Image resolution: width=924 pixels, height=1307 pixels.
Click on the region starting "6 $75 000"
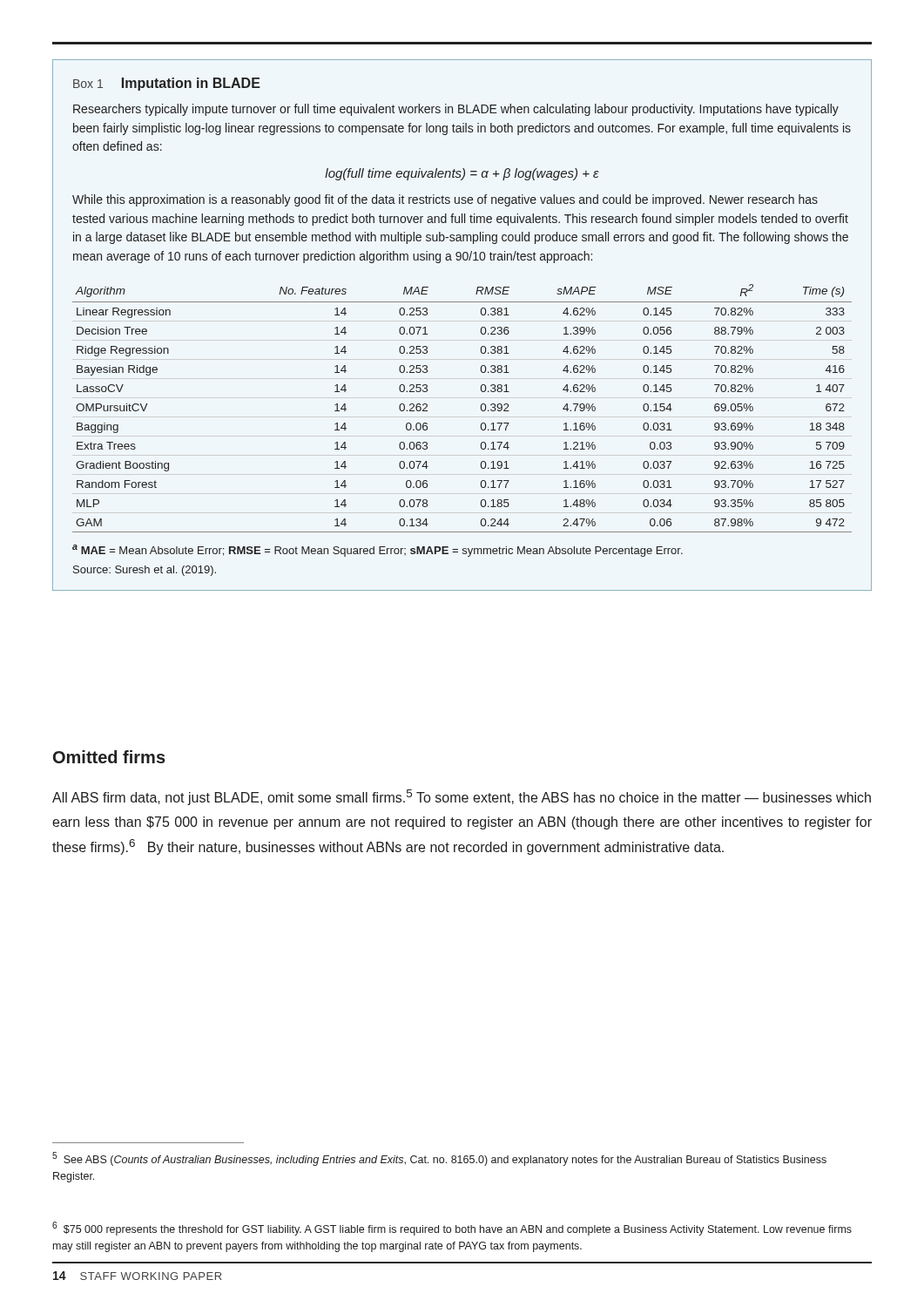(452, 1237)
